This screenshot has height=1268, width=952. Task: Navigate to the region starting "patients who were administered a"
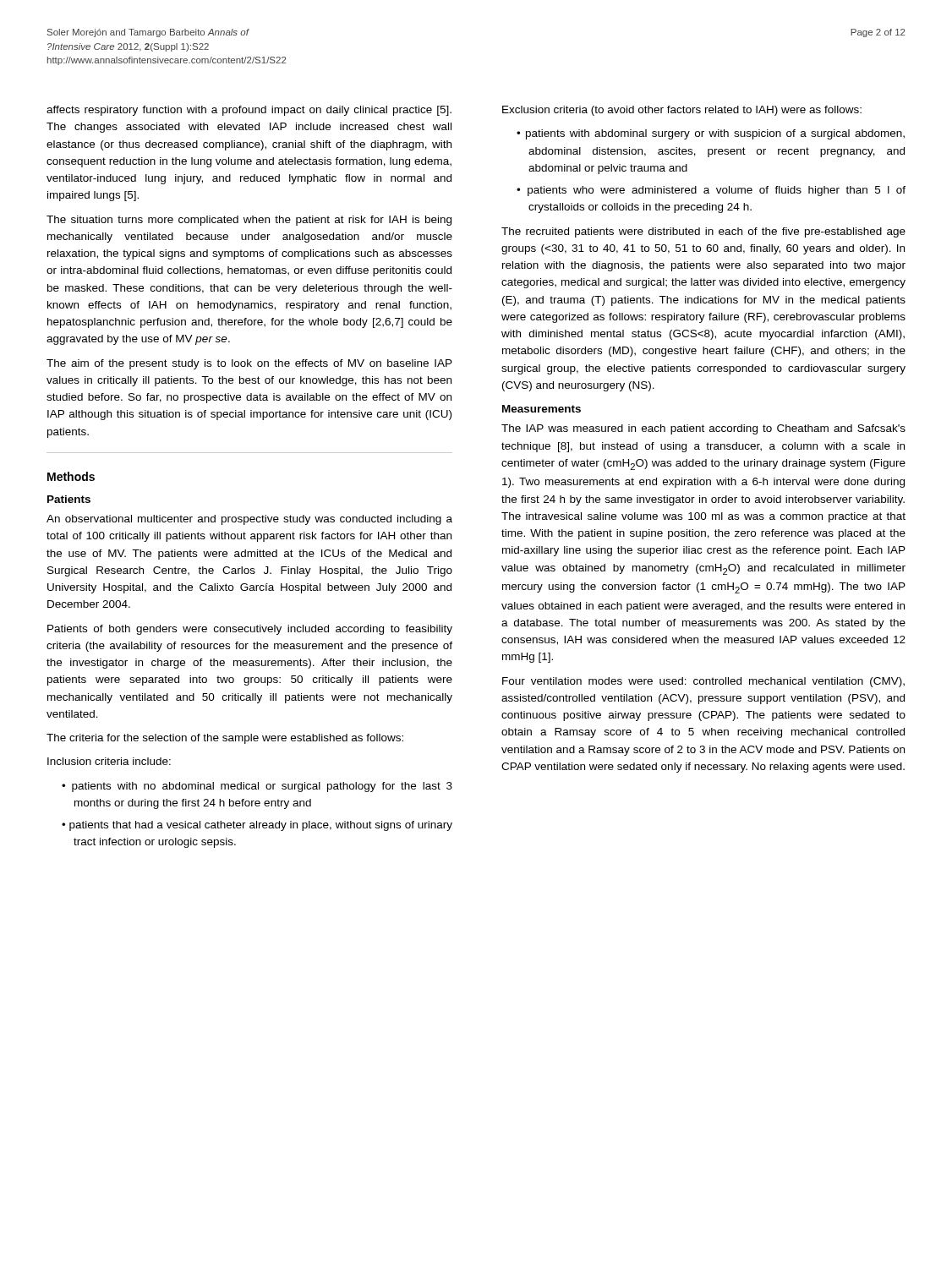click(x=716, y=198)
